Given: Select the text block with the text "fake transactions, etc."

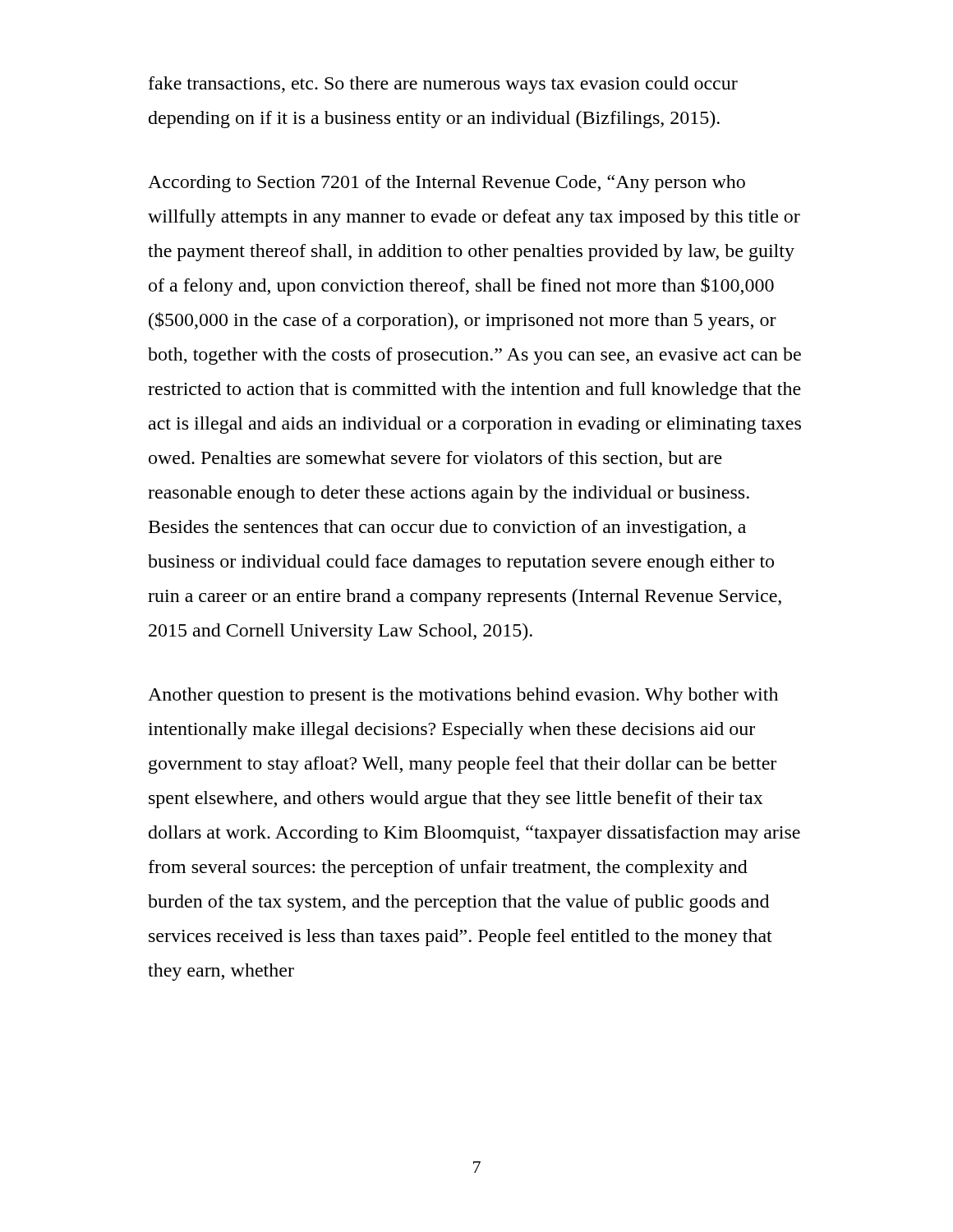Looking at the screenshot, I should coord(443,100).
